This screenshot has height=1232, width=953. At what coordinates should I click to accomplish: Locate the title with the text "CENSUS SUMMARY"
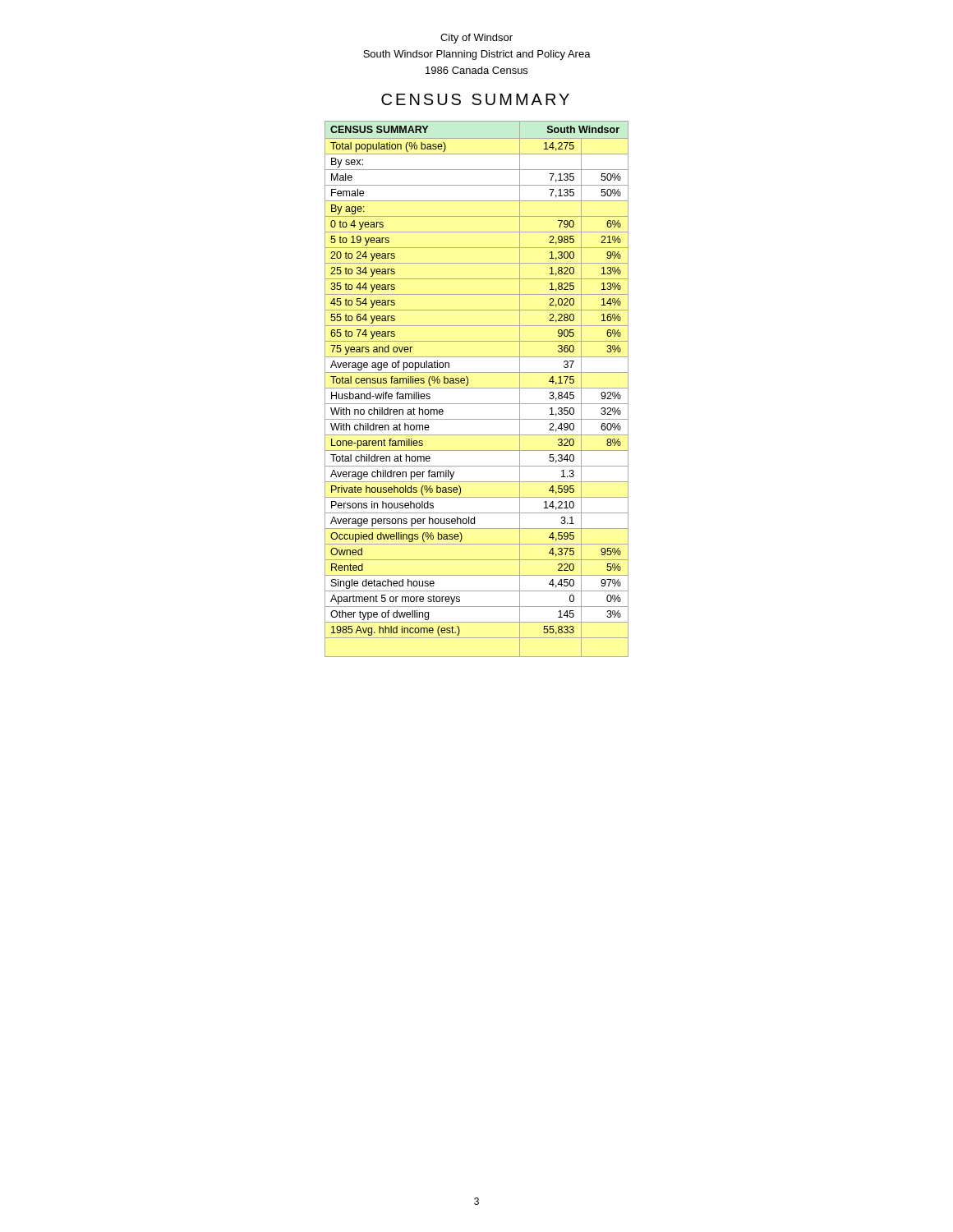pyautogui.click(x=476, y=100)
